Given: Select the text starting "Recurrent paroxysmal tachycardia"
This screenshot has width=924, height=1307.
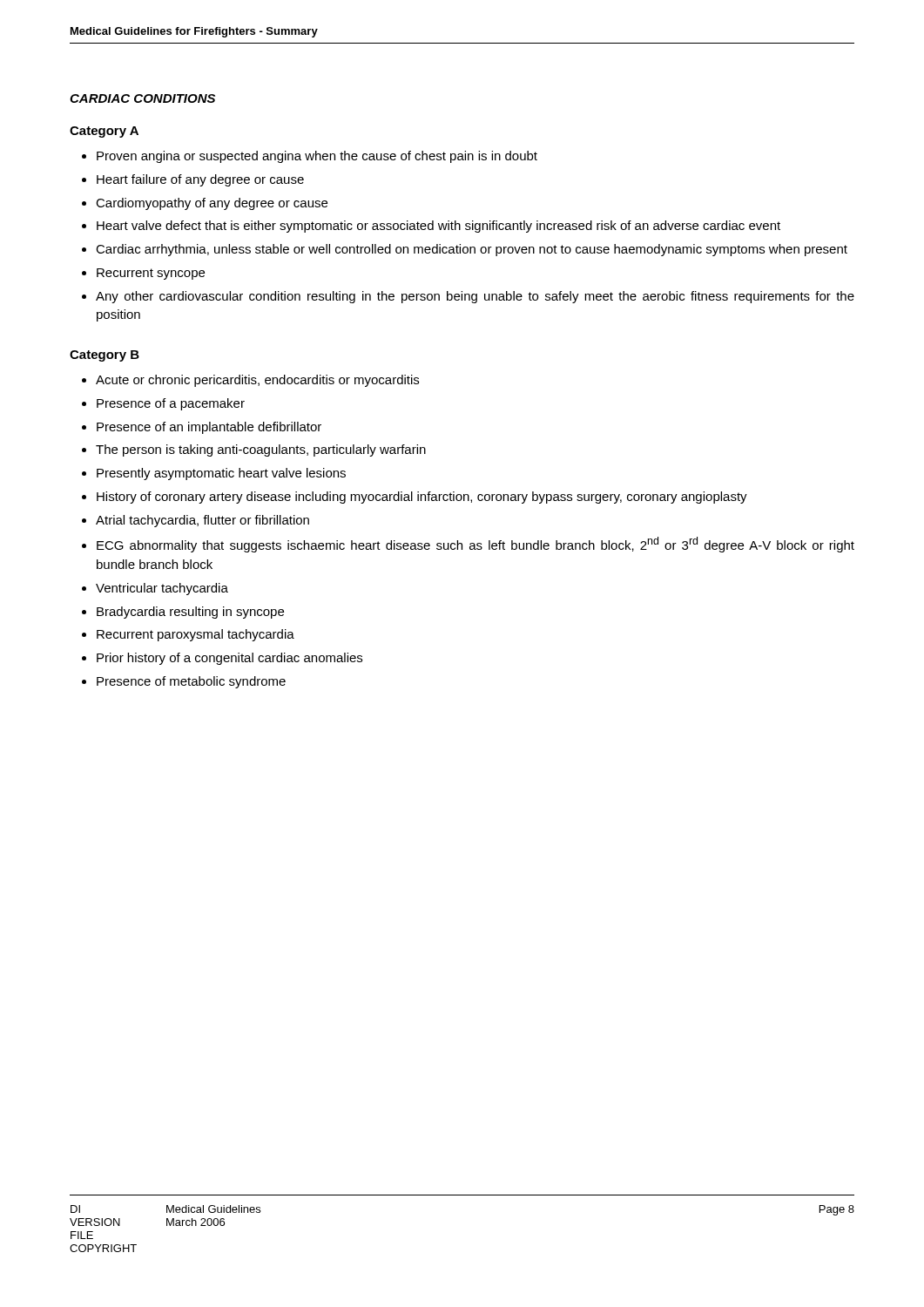Looking at the screenshot, I should [x=195, y=634].
